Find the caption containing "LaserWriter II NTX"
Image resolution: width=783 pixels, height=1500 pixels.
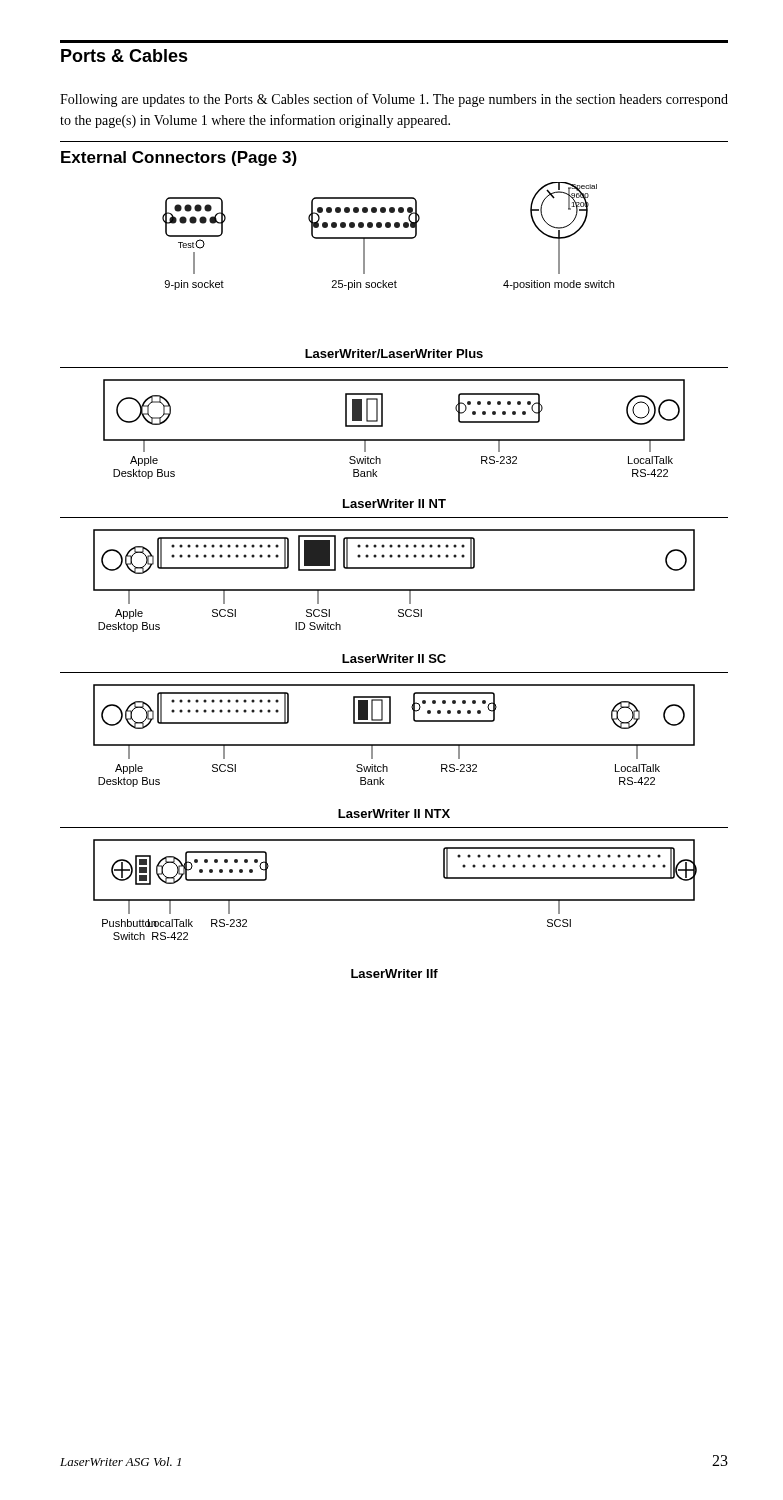(x=394, y=813)
